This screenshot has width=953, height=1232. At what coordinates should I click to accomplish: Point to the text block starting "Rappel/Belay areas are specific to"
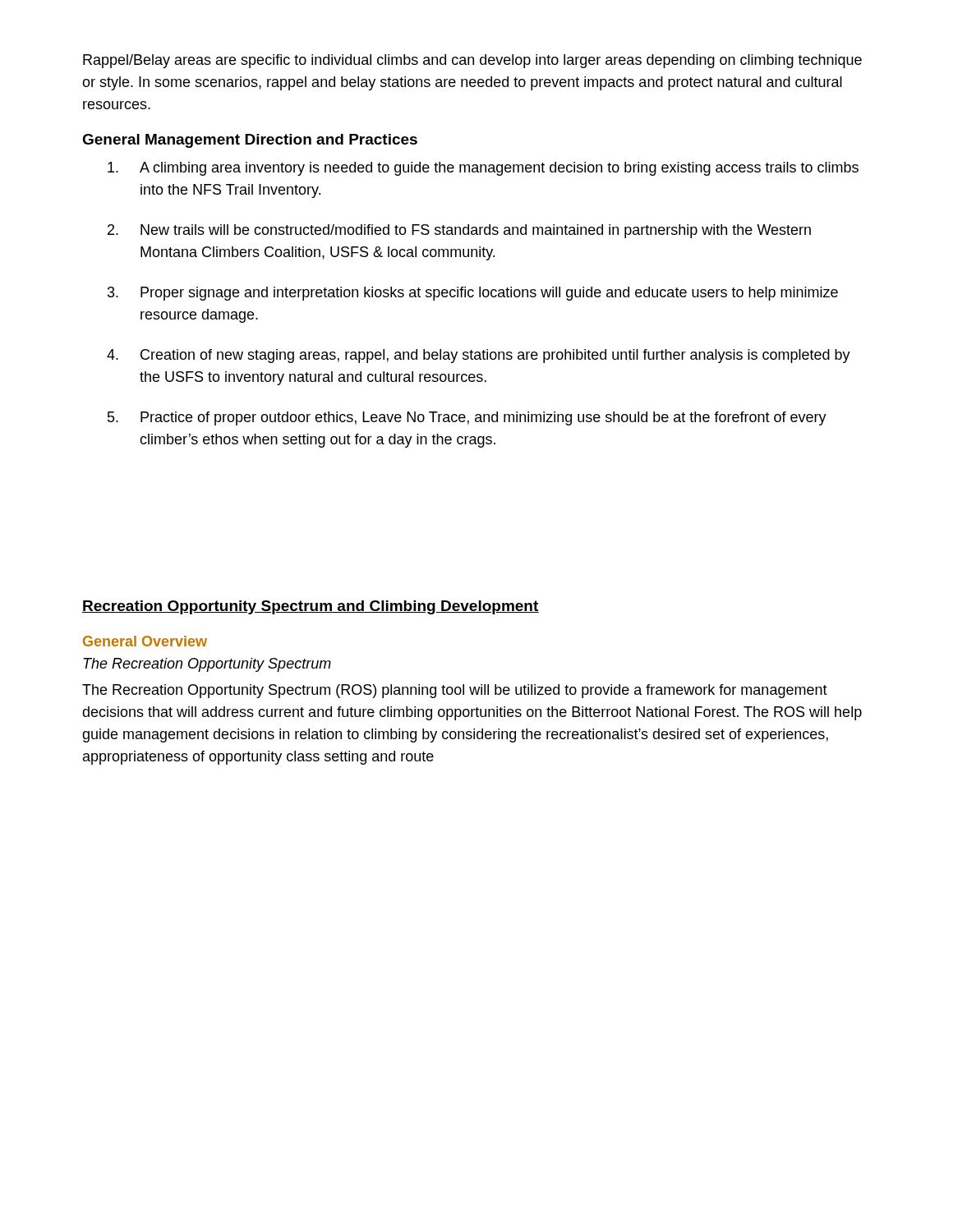click(x=472, y=82)
